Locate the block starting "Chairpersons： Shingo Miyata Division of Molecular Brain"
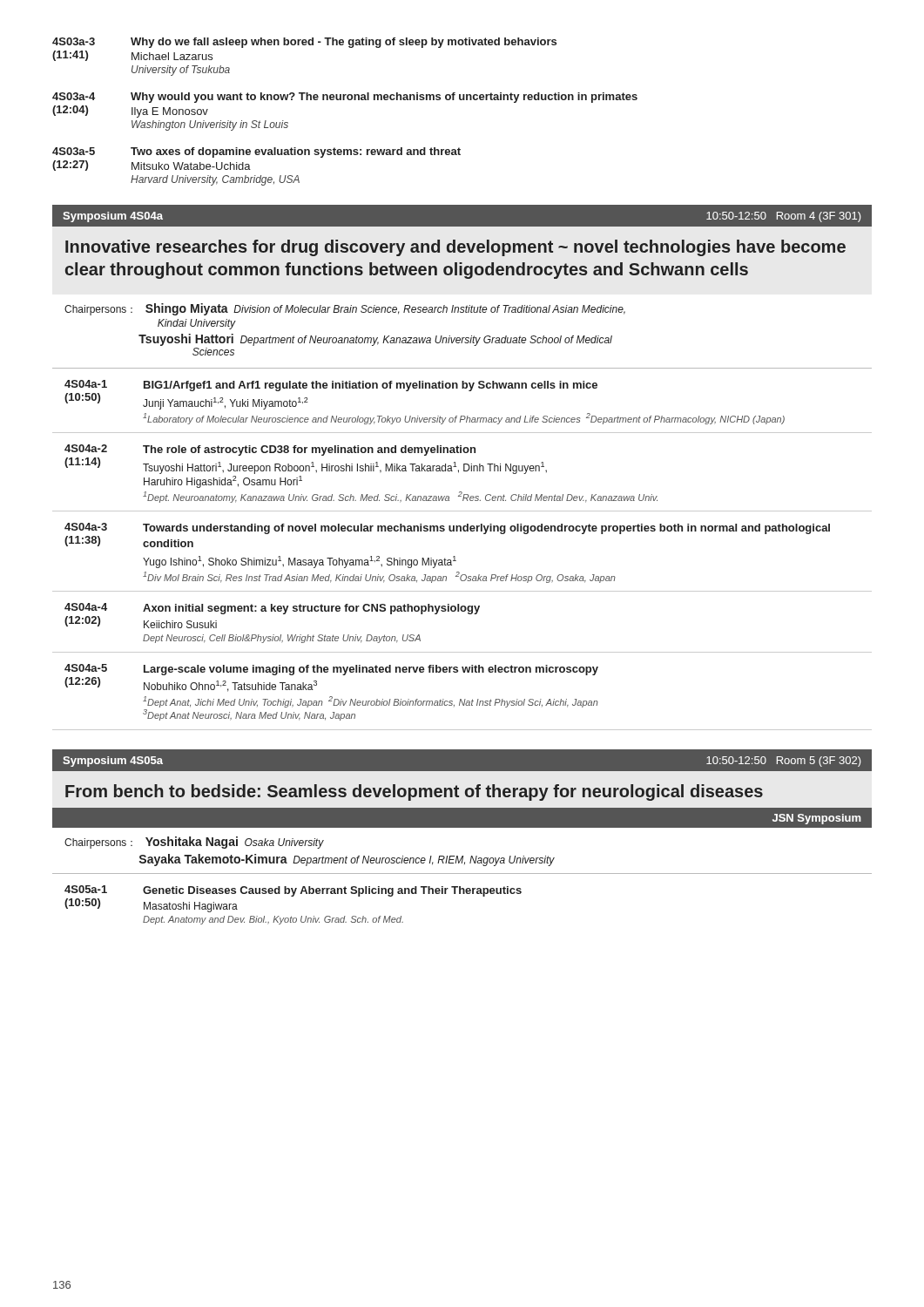 click(x=462, y=330)
